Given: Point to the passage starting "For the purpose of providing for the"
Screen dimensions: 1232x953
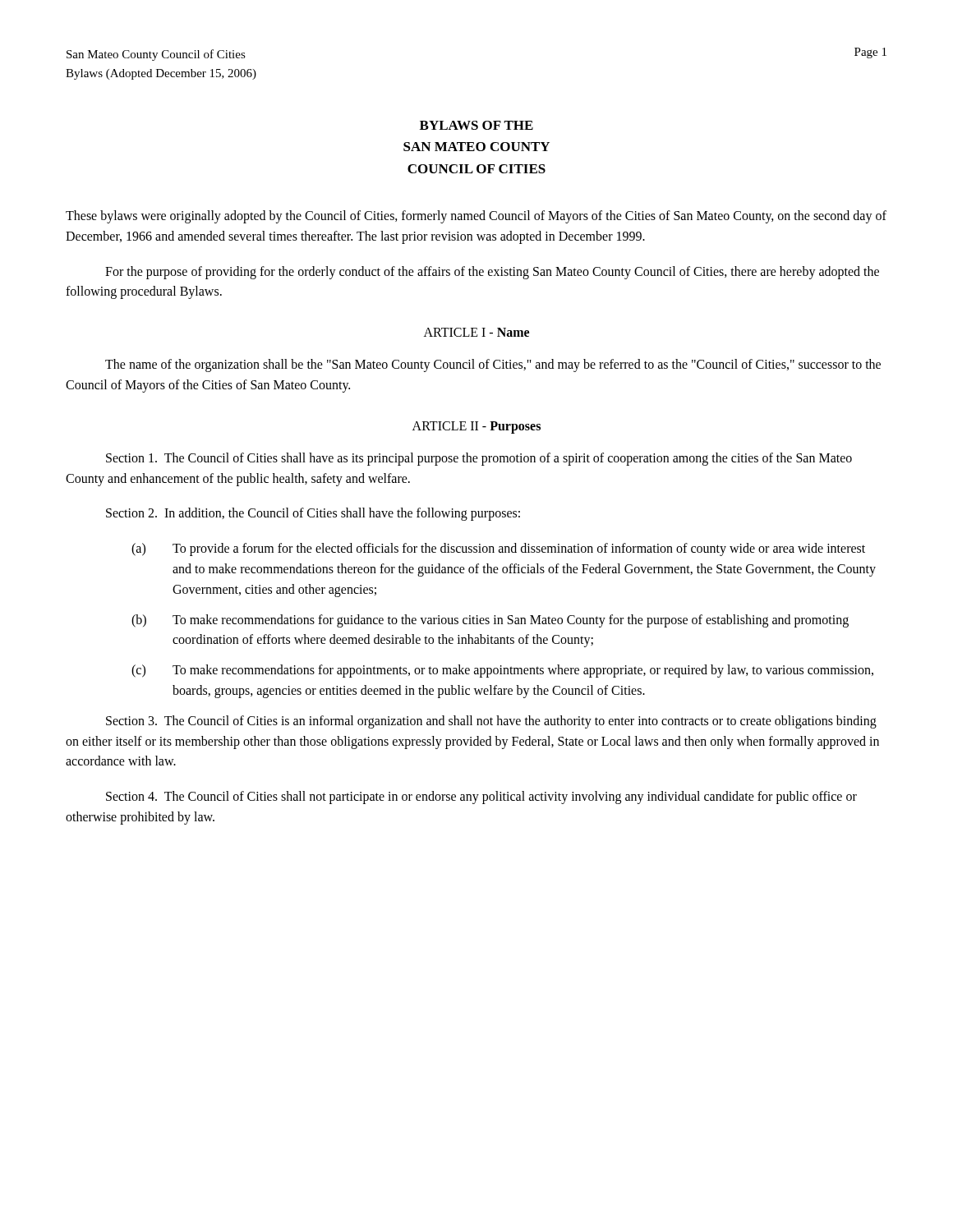Looking at the screenshot, I should (x=473, y=281).
